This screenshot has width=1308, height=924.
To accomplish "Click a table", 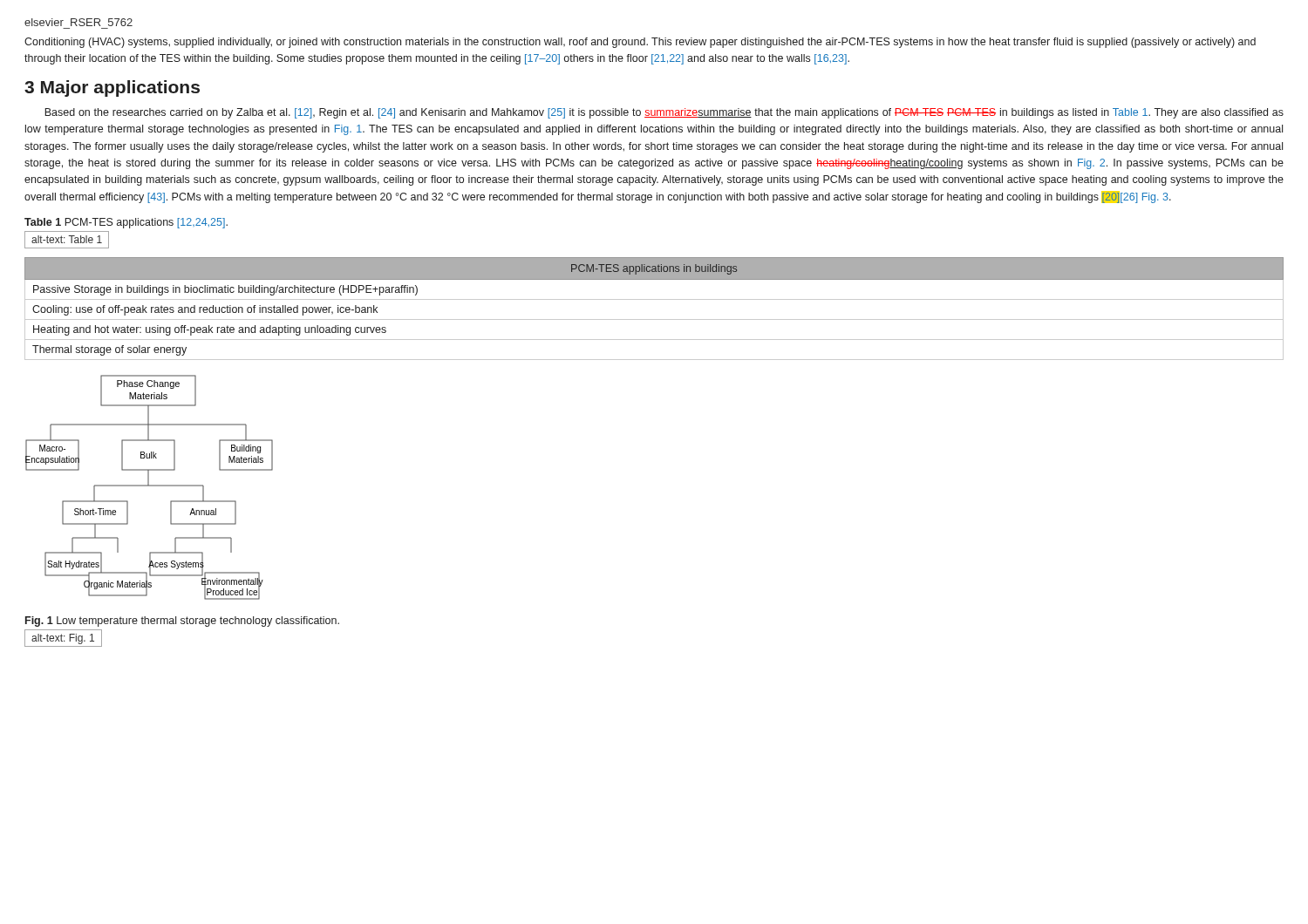I will click(654, 309).
